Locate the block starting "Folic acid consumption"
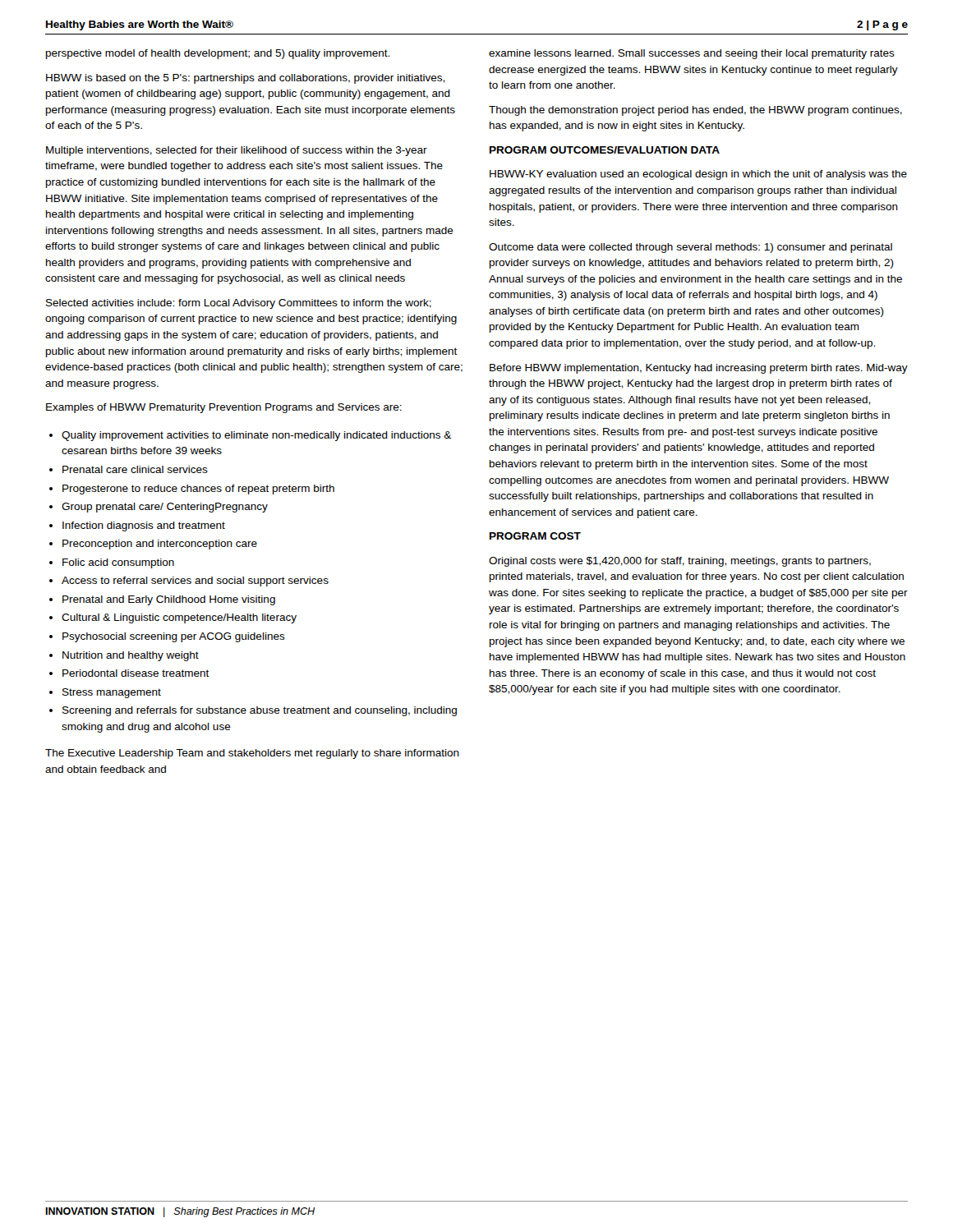The image size is (953, 1232). click(118, 562)
